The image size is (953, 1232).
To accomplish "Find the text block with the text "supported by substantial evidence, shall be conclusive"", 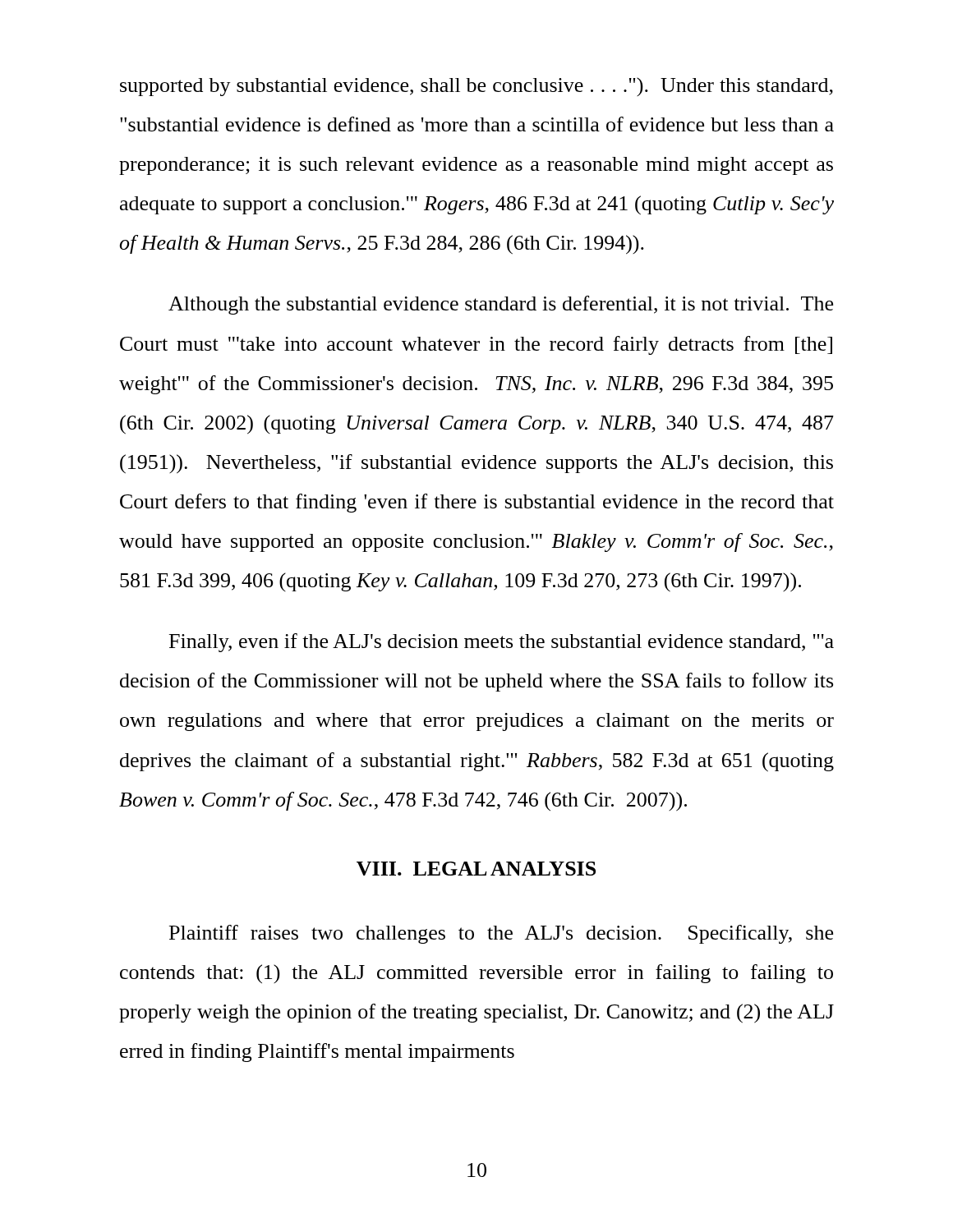I will click(476, 164).
